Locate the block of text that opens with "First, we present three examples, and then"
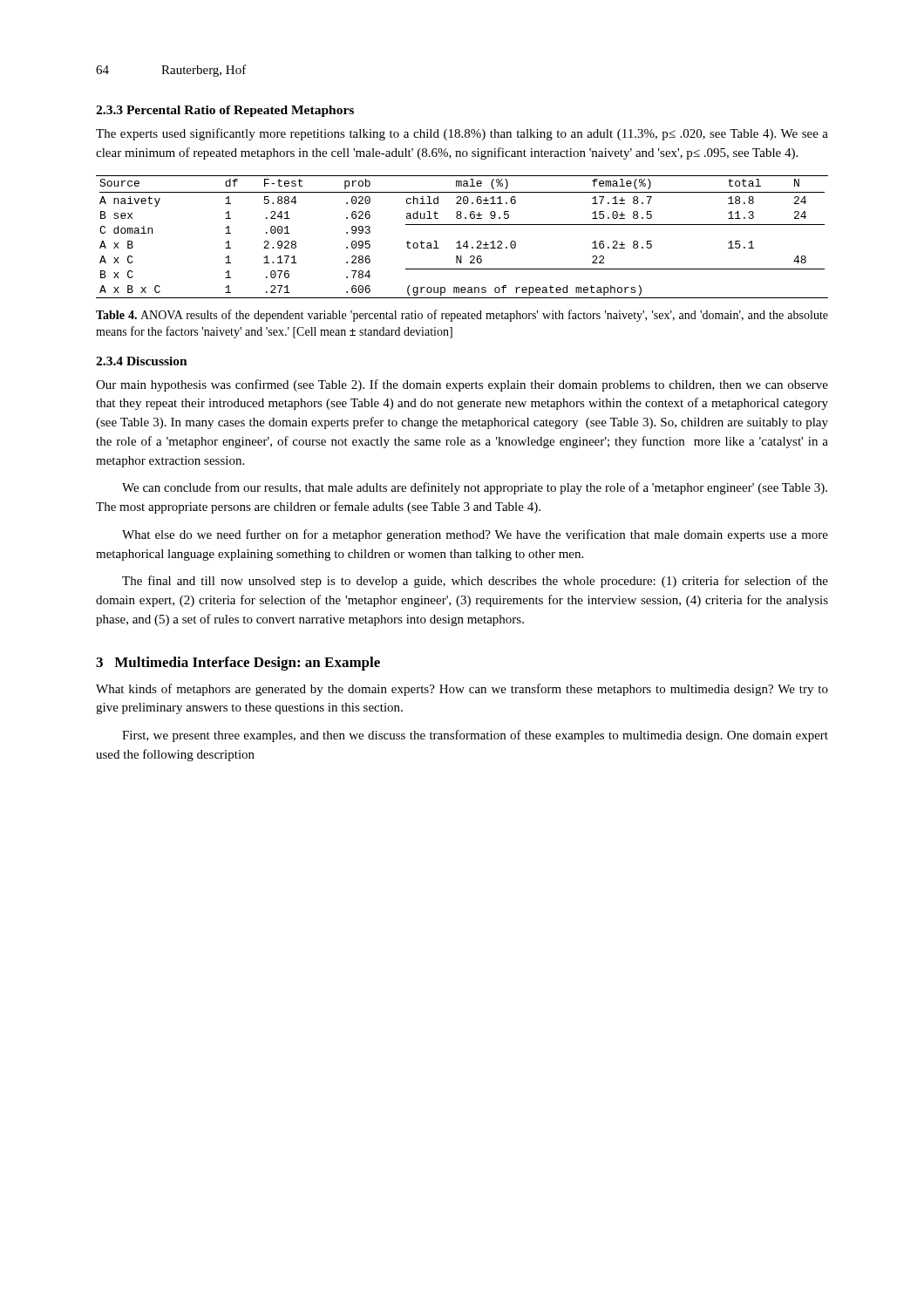This screenshot has width=924, height=1308. [462, 745]
